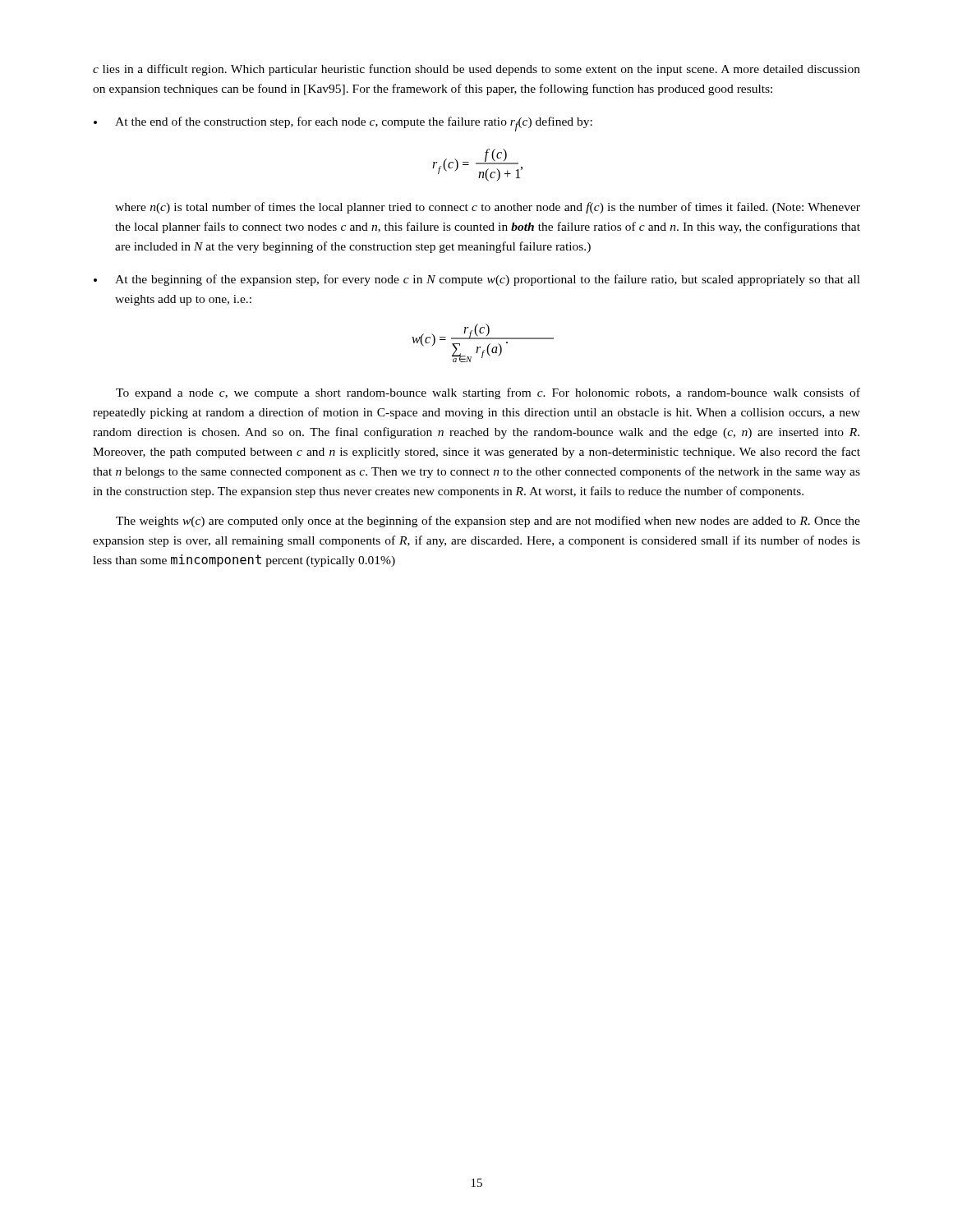Point to the block beginning "• At the end of the construction"

[x=476, y=184]
